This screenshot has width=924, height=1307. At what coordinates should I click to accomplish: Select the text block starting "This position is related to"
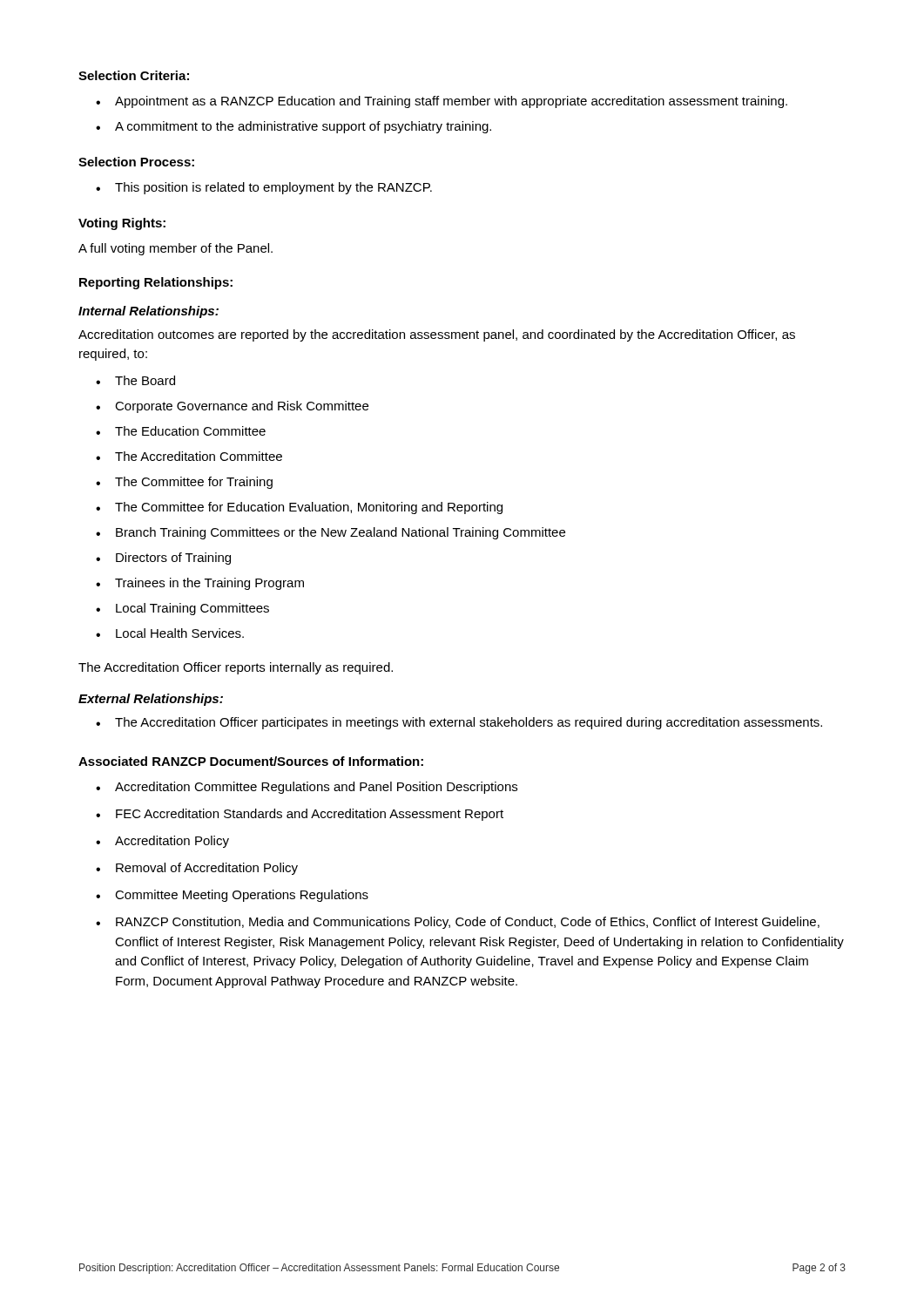(264, 188)
